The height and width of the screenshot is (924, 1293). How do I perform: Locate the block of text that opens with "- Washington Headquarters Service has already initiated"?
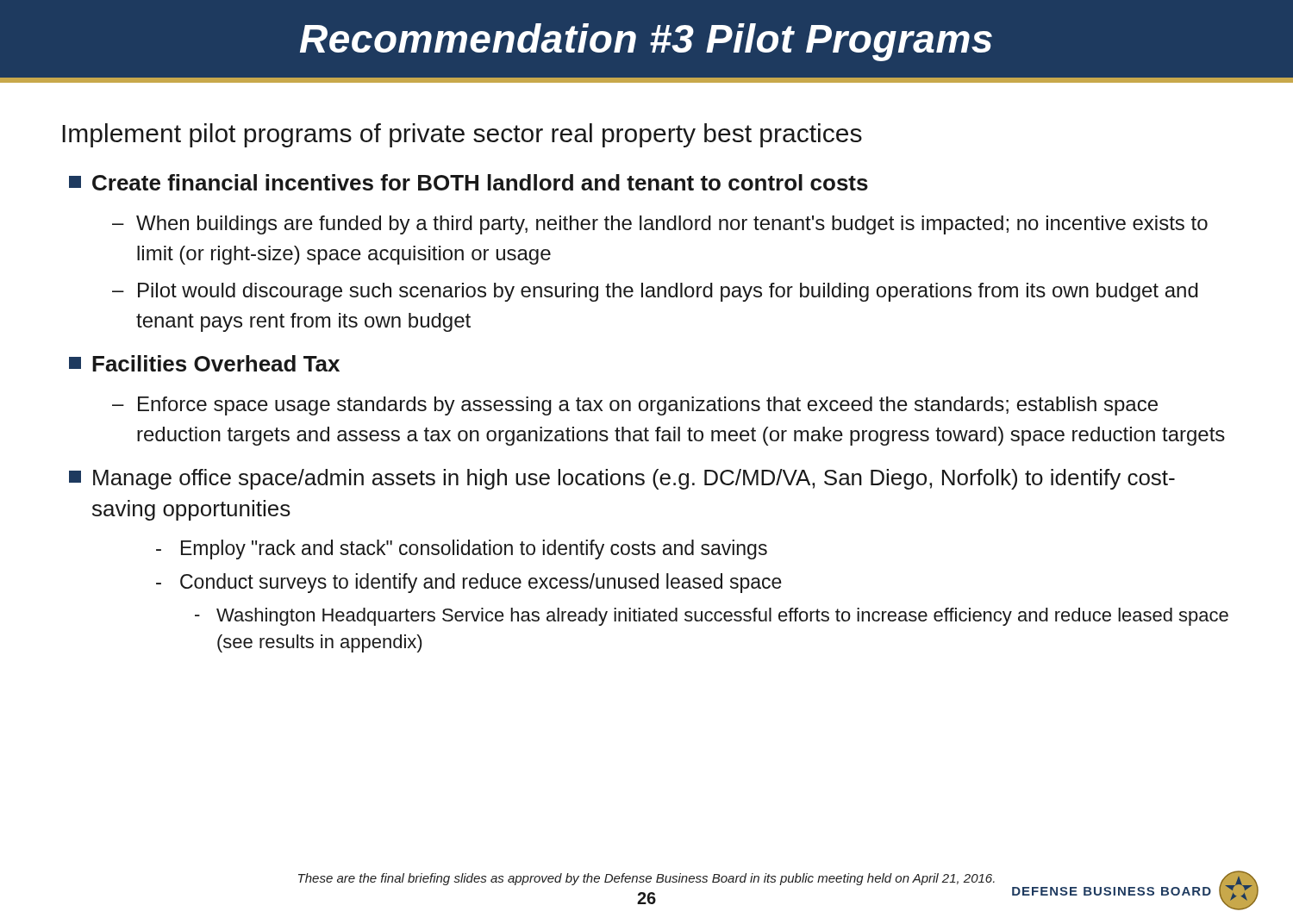[713, 628]
